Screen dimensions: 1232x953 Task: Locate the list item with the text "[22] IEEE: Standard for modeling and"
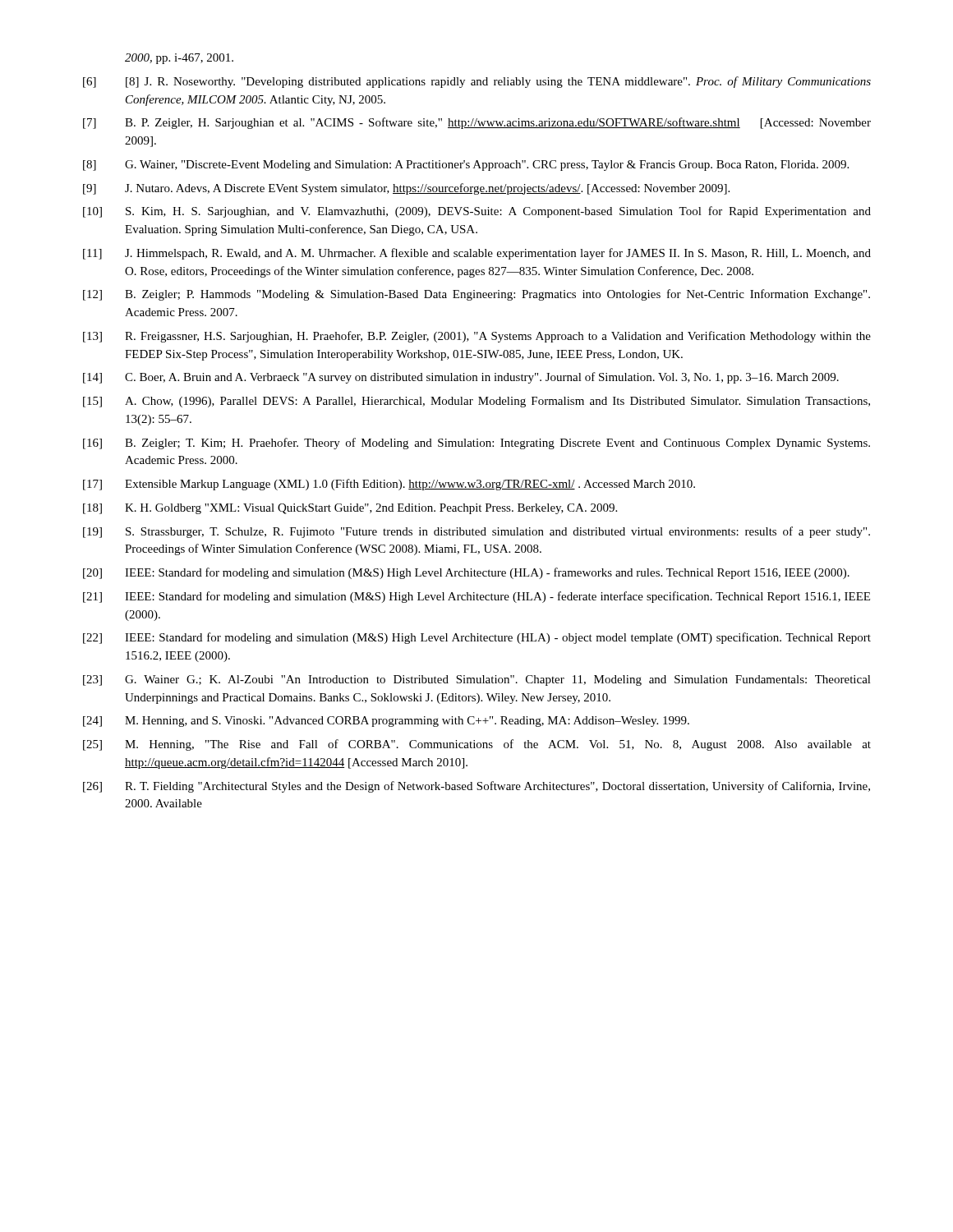pyautogui.click(x=476, y=647)
